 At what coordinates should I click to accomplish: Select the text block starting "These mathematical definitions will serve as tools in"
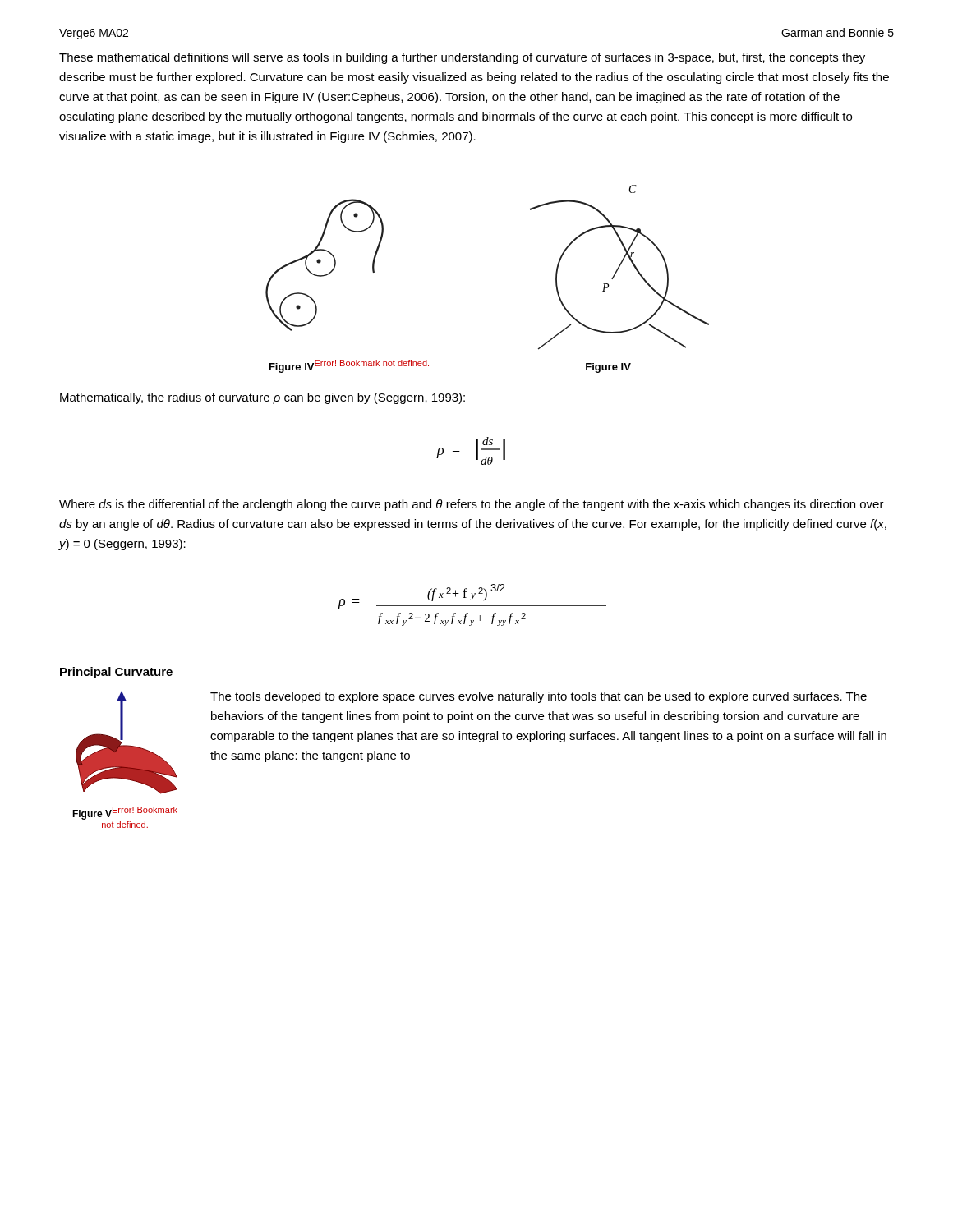474,97
